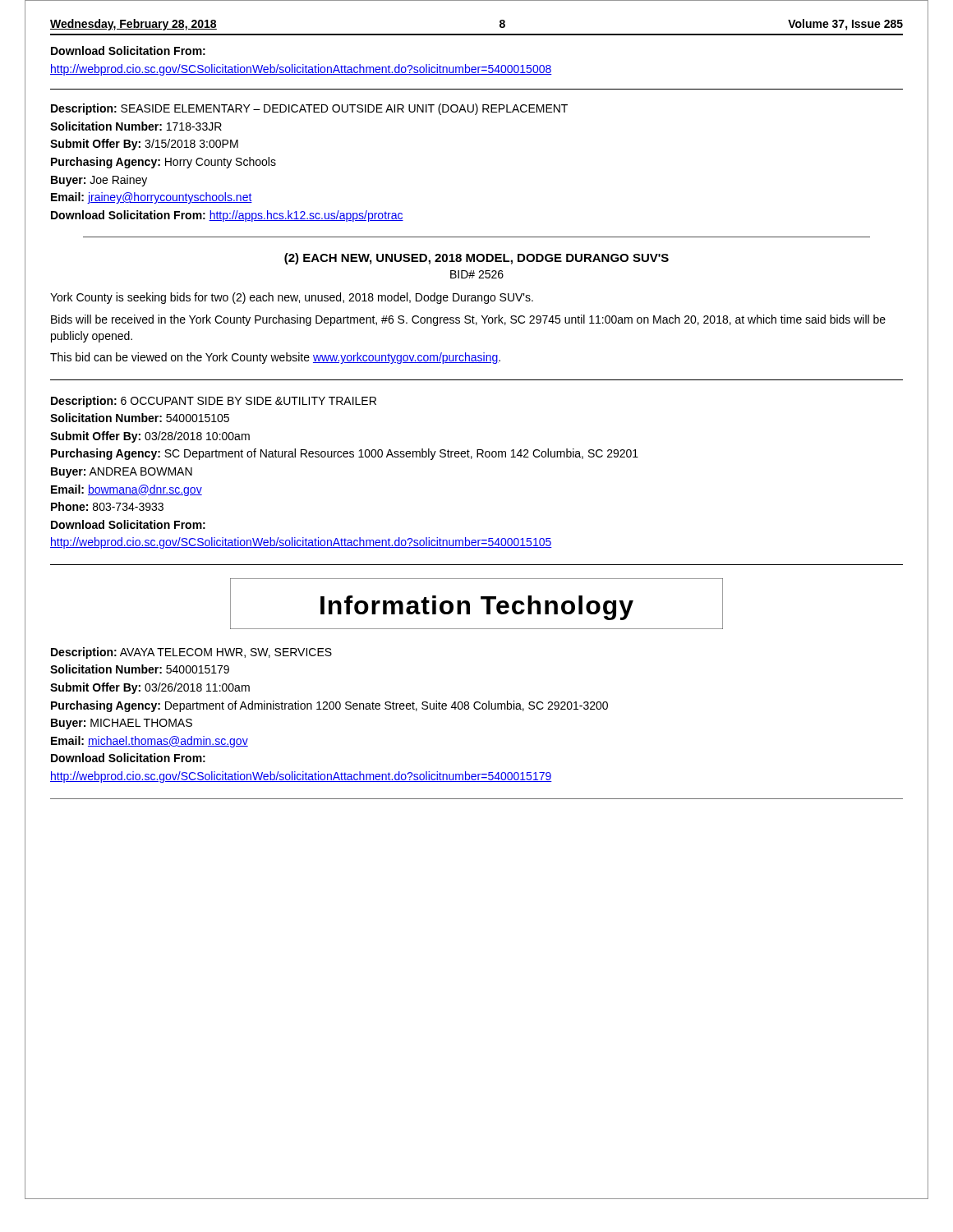Where is the passage that starts "Bids will be received in"?

(468, 328)
